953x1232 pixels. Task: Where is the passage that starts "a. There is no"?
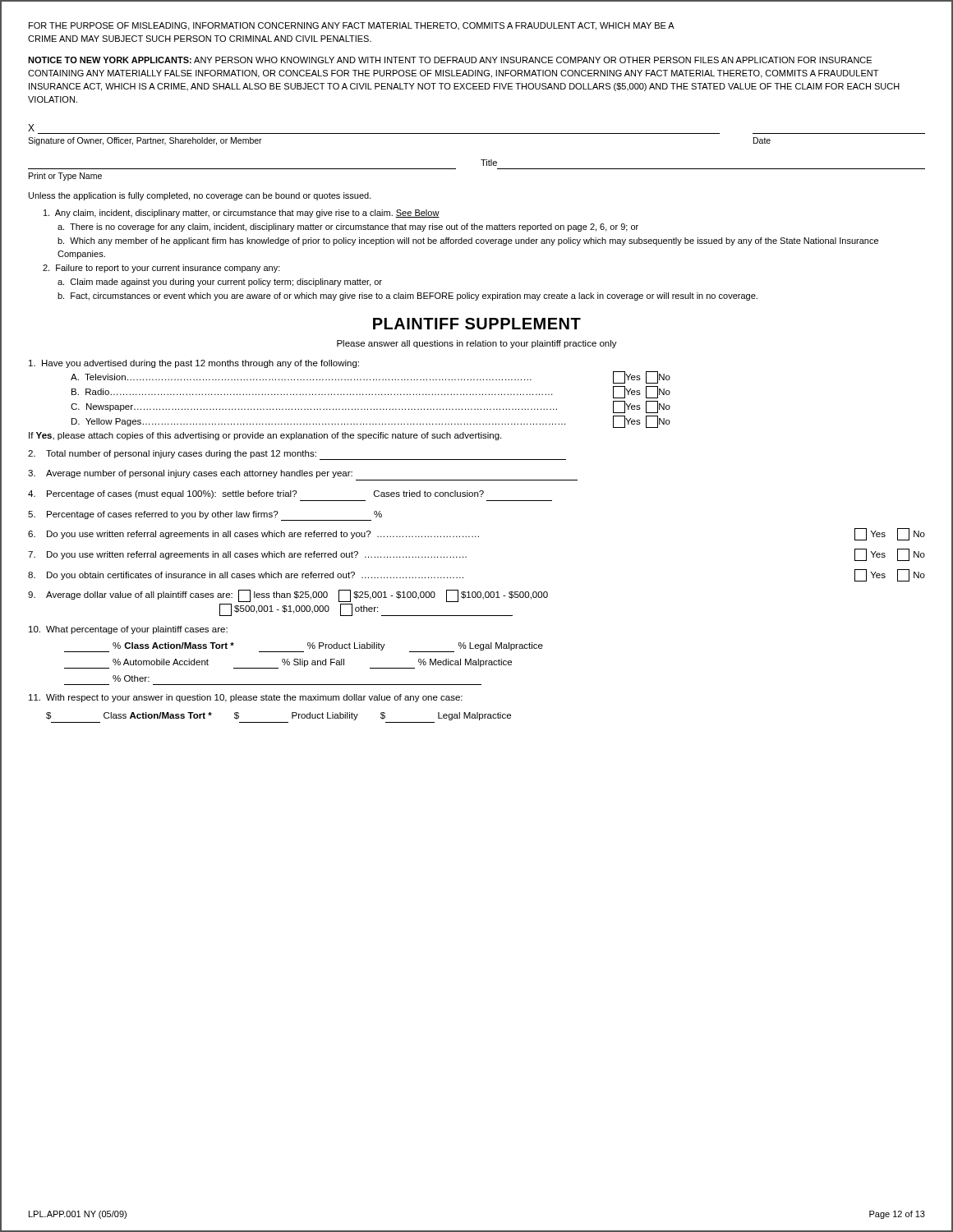pyautogui.click(x=348, y=227)
